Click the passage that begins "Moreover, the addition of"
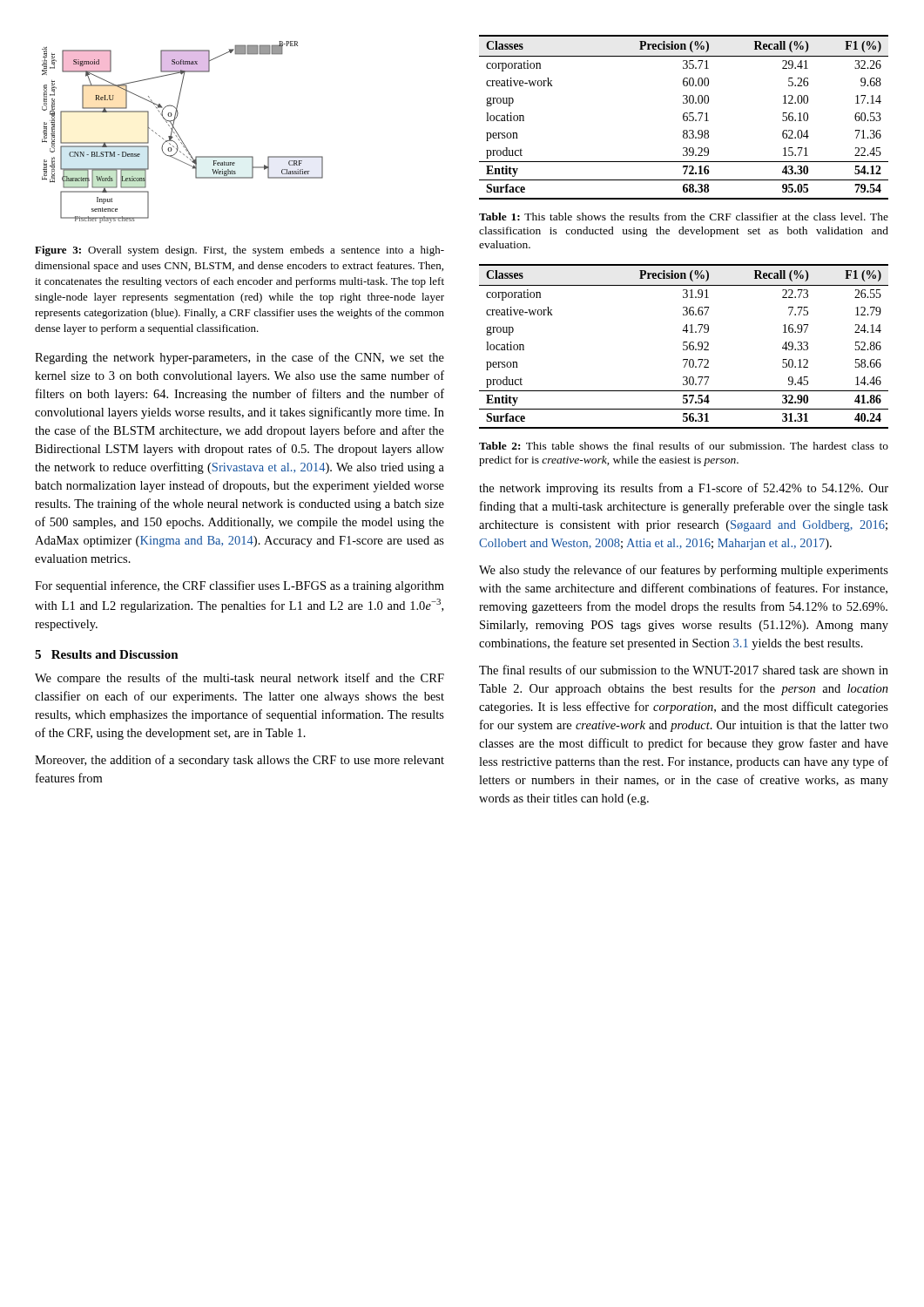Image resolution: width=924 pixels, height=1307 pixels. 240,769
